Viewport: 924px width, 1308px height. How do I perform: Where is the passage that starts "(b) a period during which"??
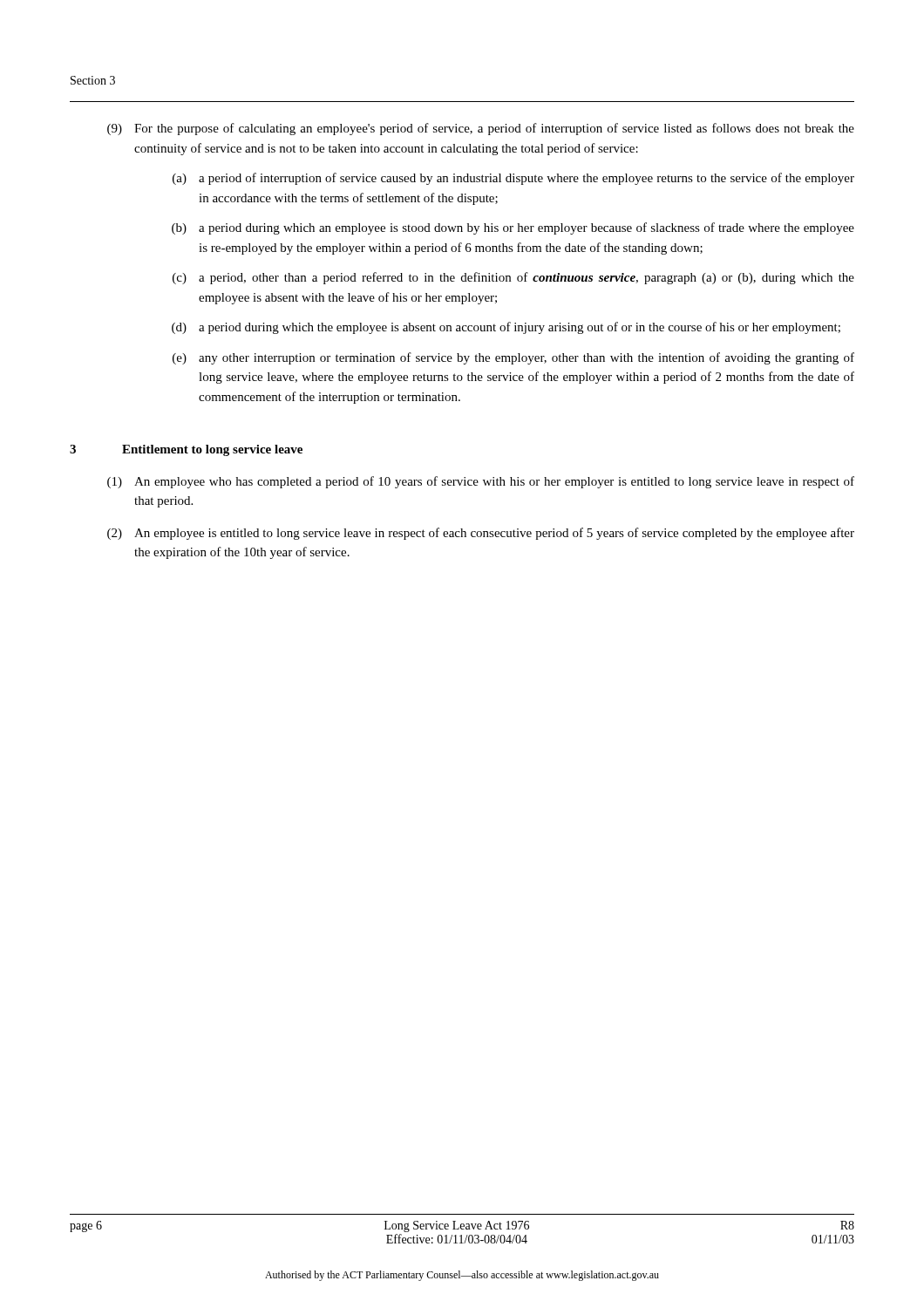494,238
